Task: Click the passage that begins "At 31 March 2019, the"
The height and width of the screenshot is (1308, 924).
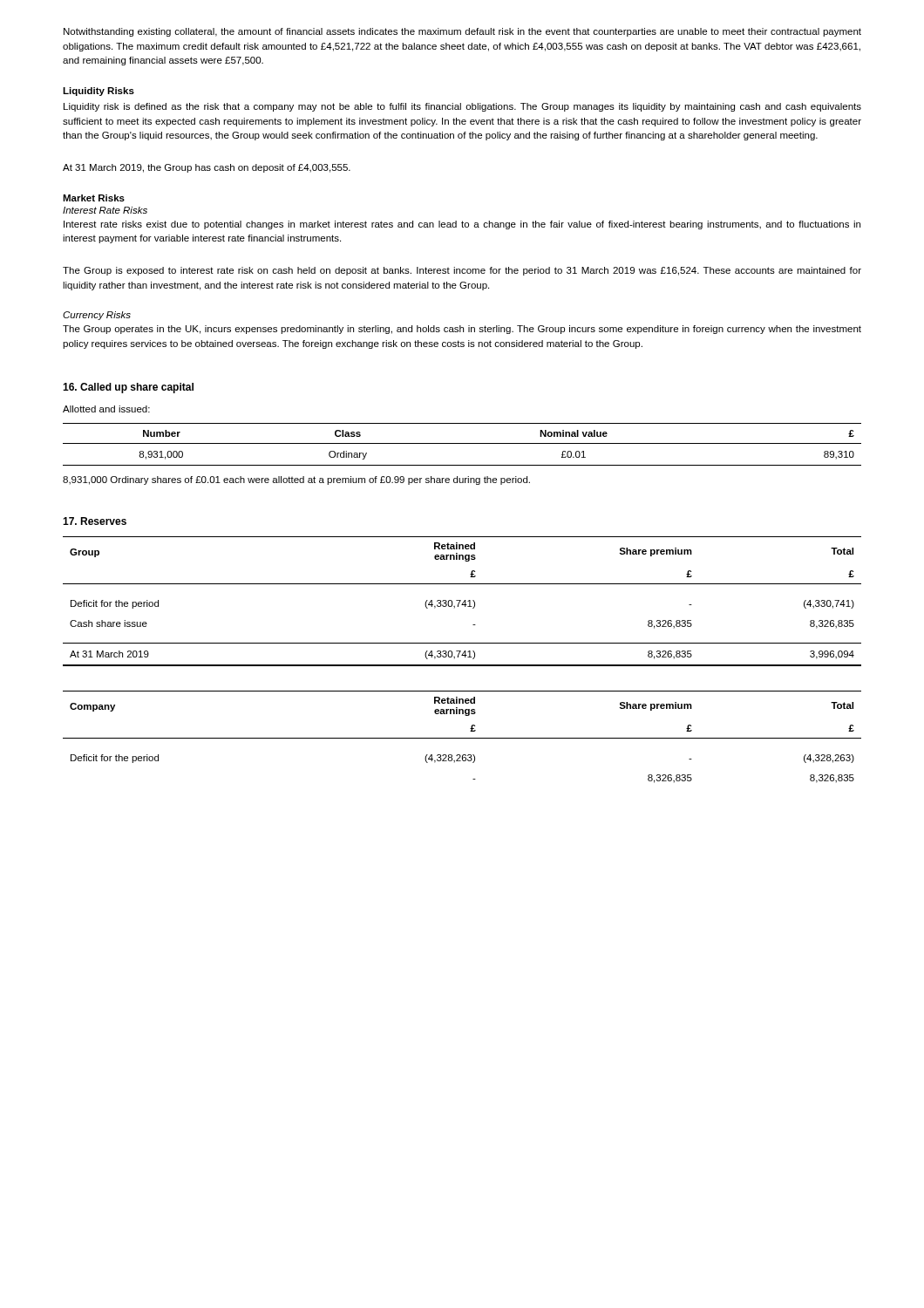Action: 207,168
